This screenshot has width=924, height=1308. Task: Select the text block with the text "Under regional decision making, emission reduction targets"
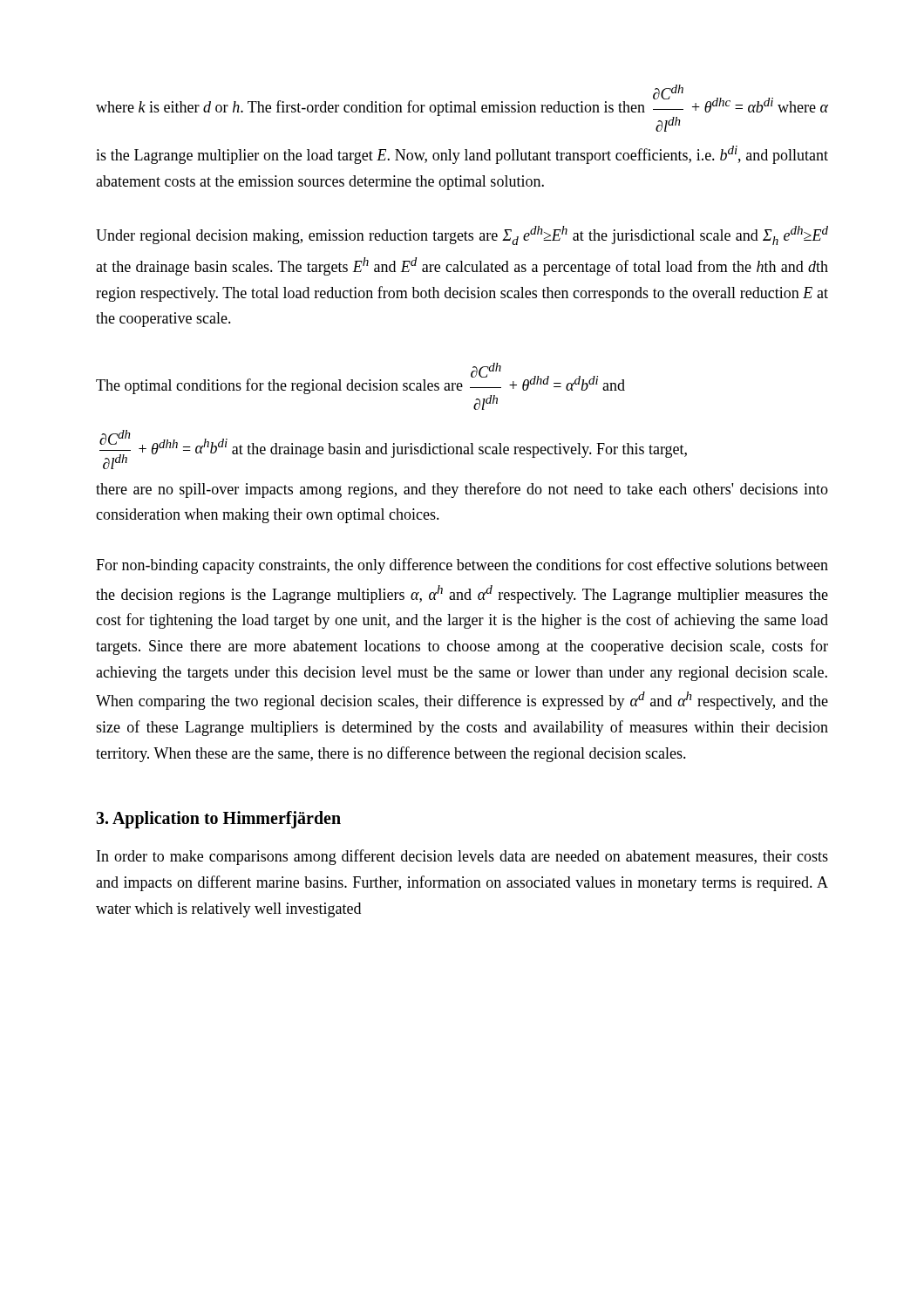pos(462,275)
